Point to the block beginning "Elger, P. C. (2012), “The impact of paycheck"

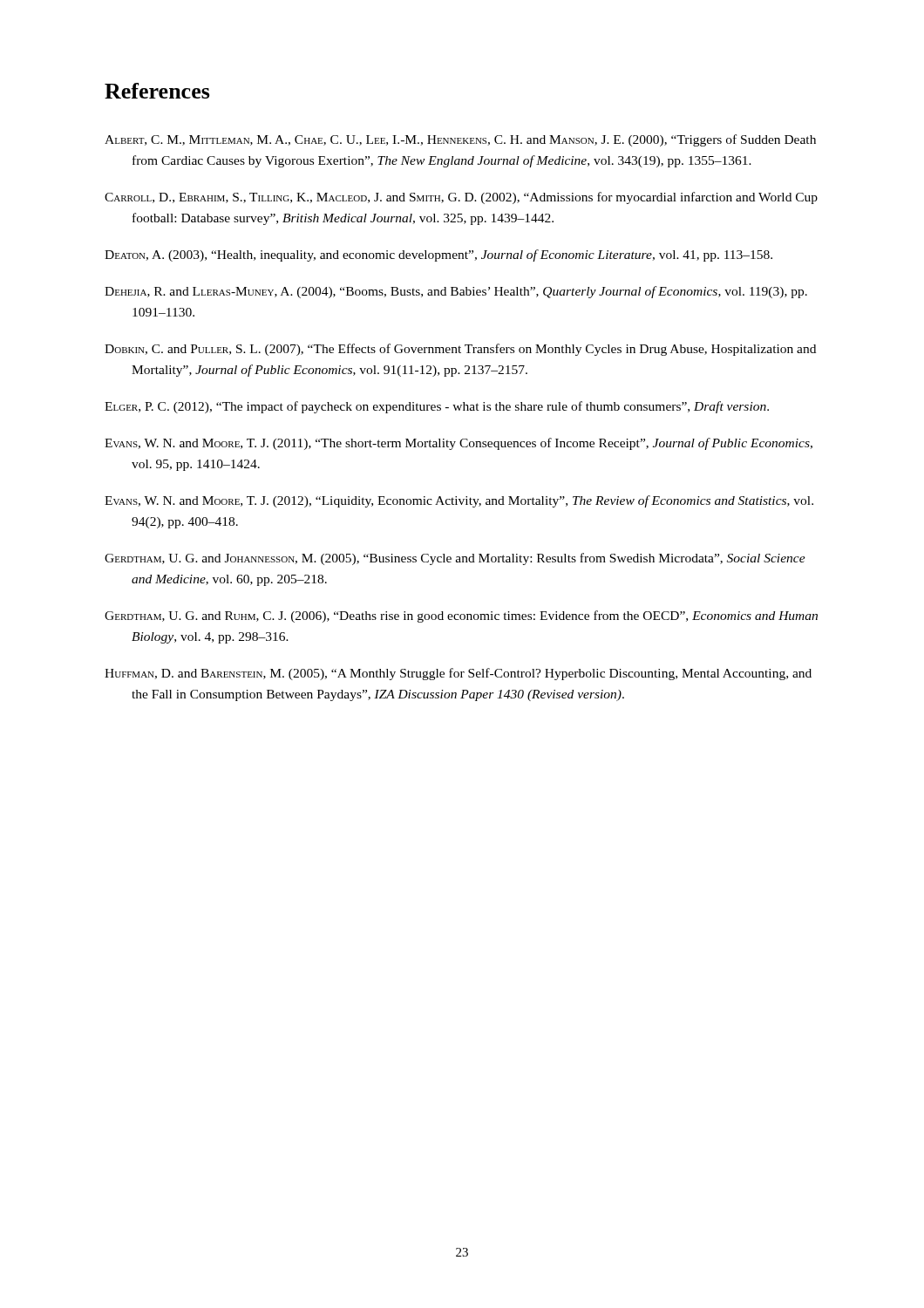pos(437,406)
